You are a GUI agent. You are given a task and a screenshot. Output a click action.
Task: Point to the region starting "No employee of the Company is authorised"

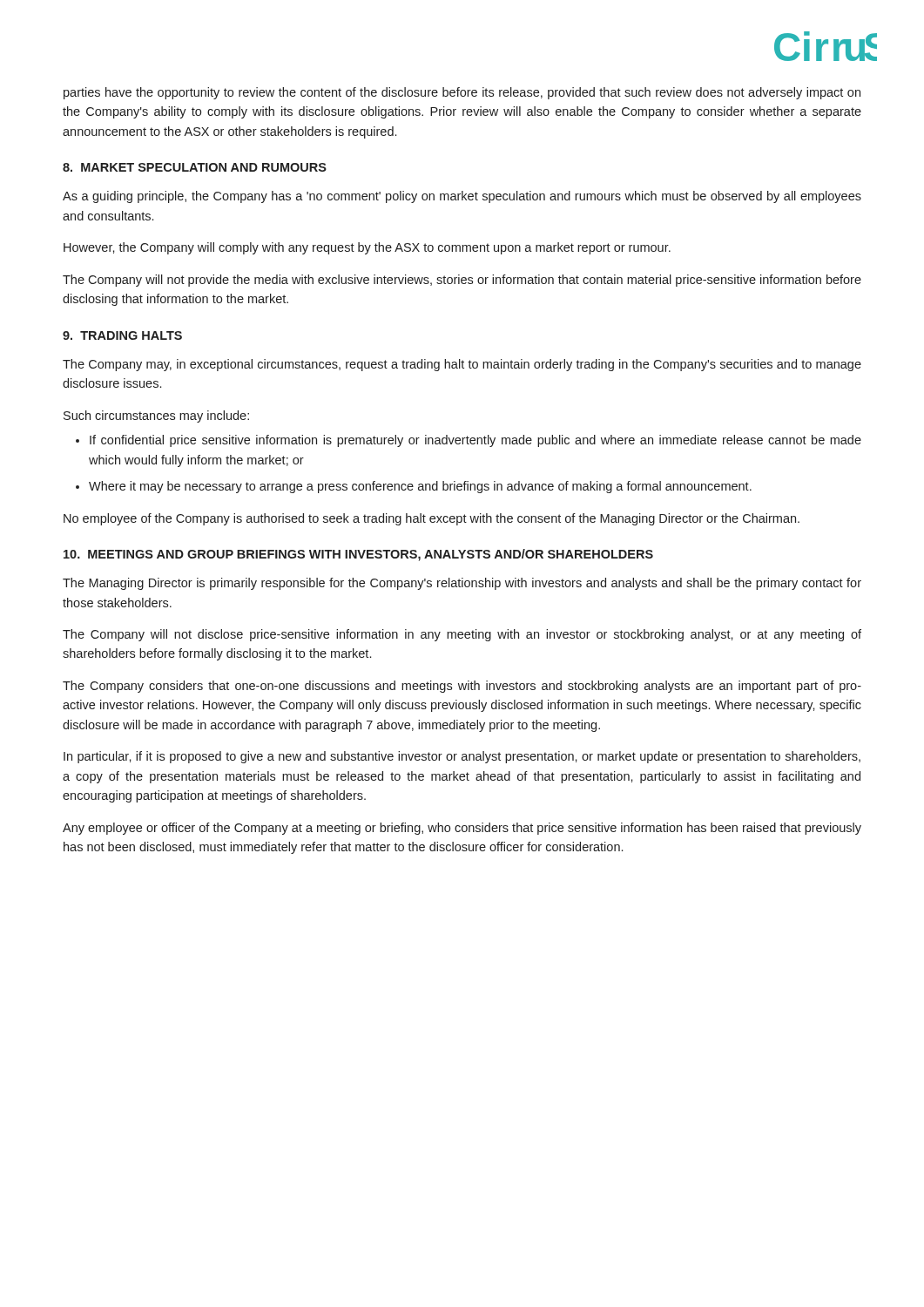432,518
